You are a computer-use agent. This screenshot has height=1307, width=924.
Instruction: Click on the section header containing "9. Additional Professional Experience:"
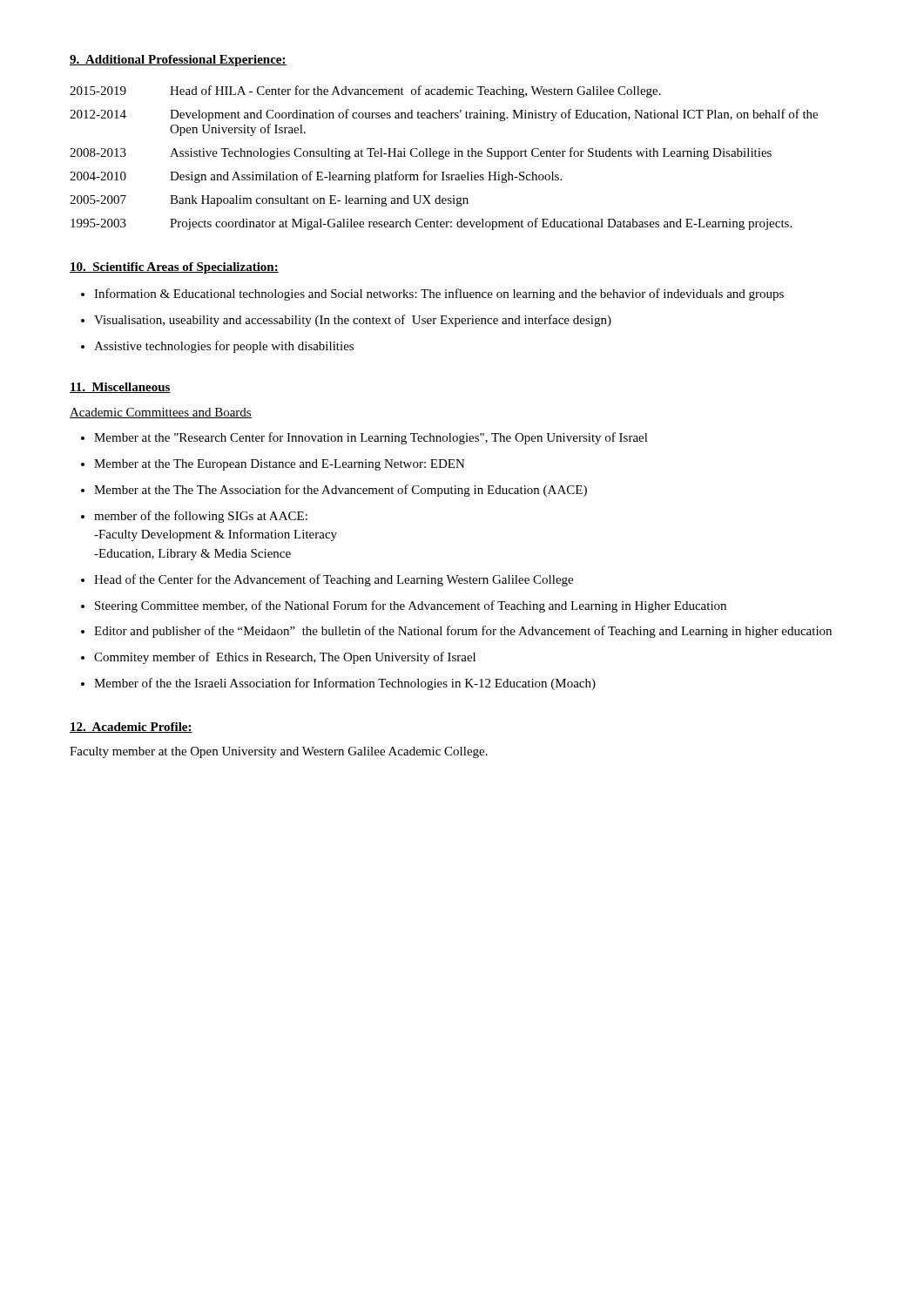click(x=178, y=60)
